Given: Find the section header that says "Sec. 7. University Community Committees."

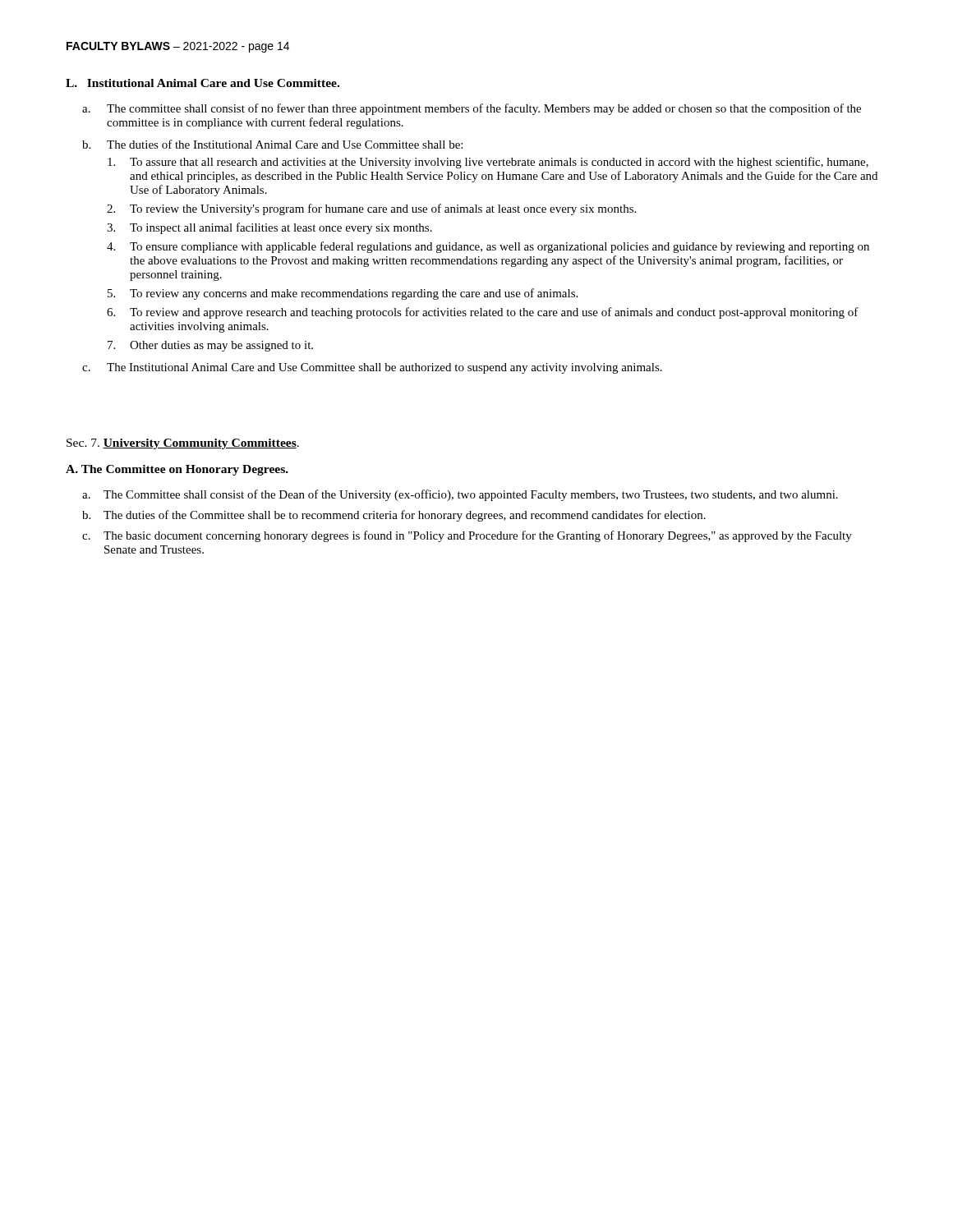Looking at the screenshot, I should pyautogui.click(x=183, y=442).
